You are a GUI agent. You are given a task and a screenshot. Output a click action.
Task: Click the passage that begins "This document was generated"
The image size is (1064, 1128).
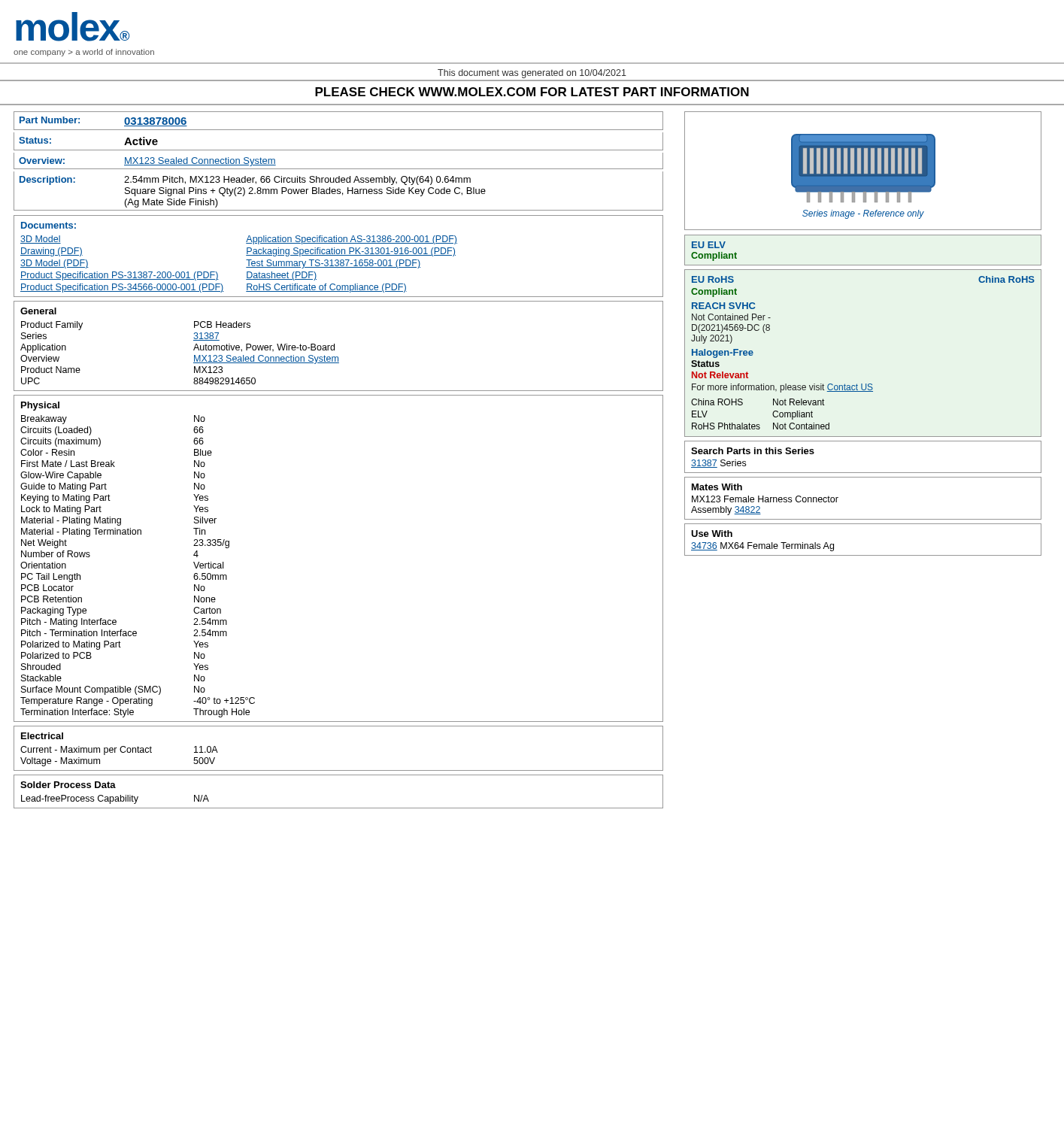tap(532, 73)
